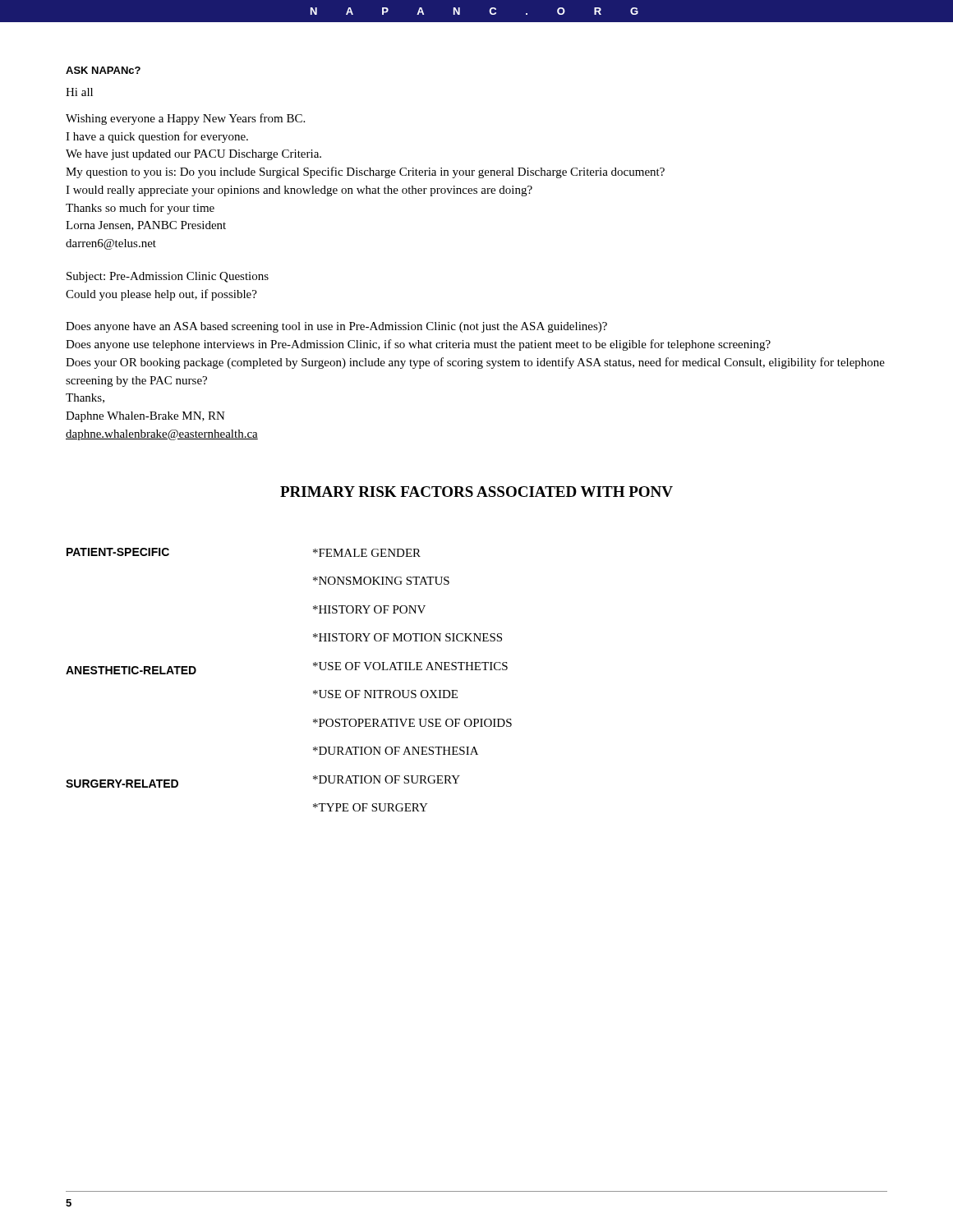Click the passage that begins "*USE OF VOLATILE"
Viewport: 953px width, 1232px height.
tap(410, 666)
